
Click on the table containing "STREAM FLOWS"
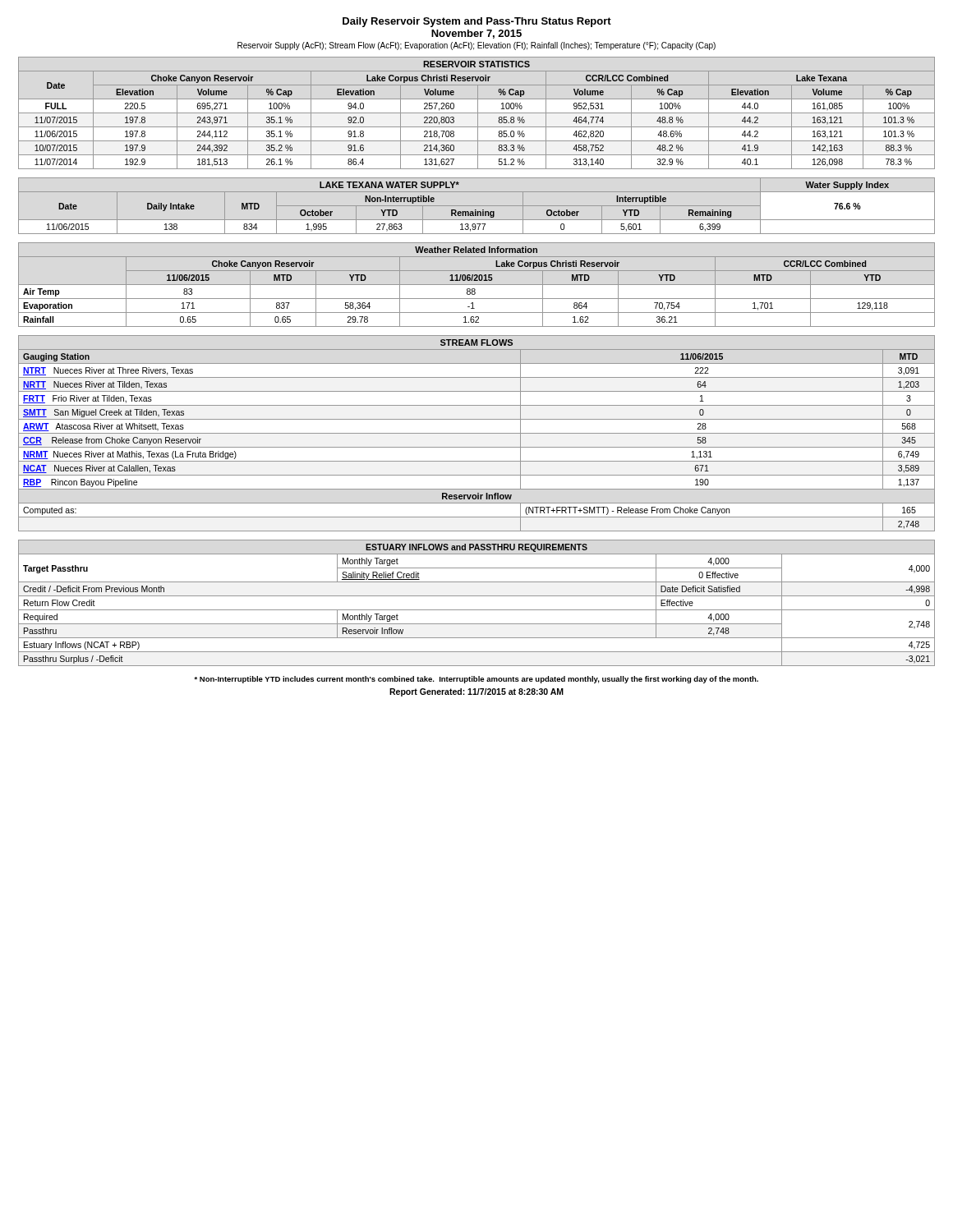pos(476,433)
